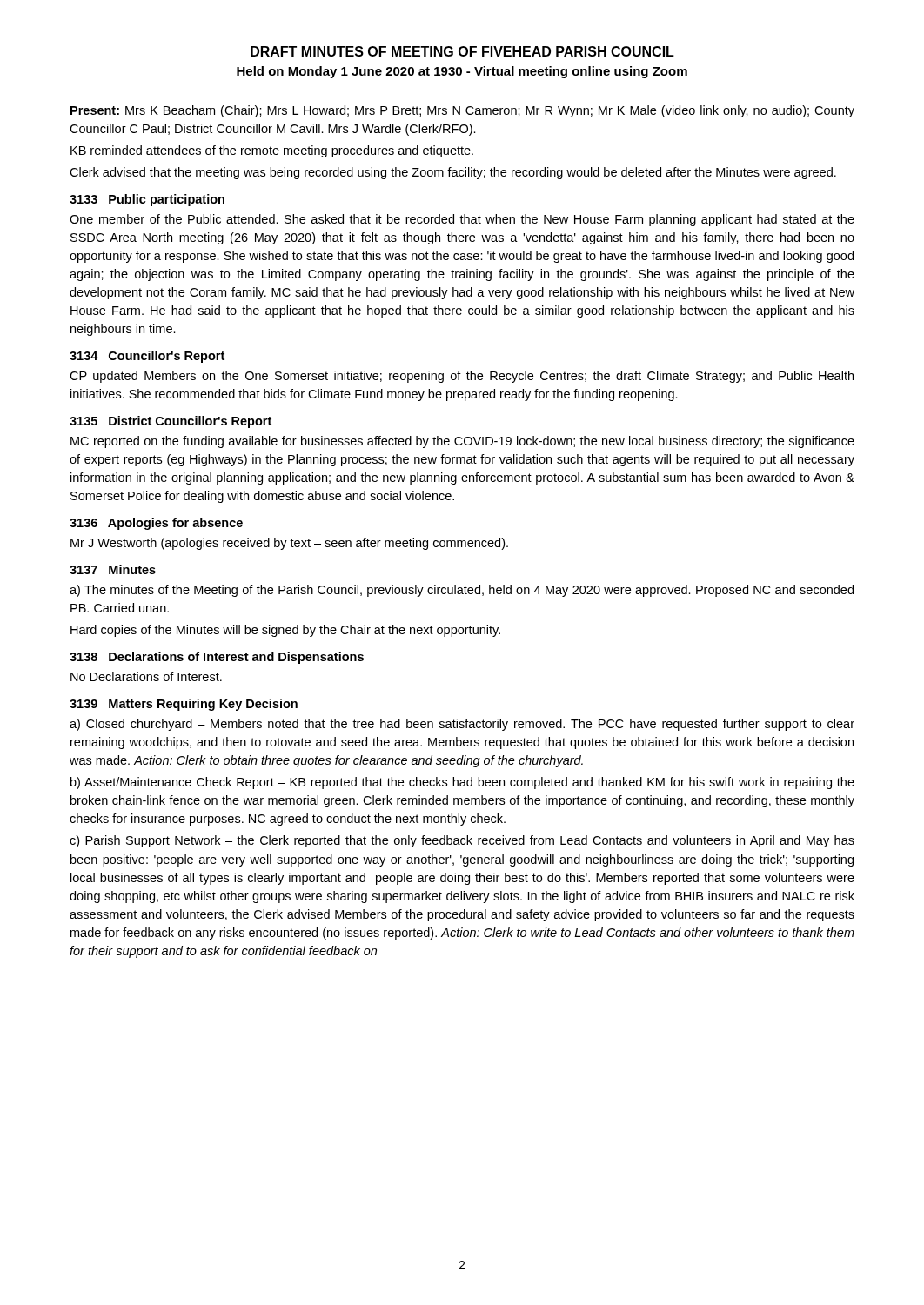Point to "3134 Councillor's Report"
Viewport: 924px width, 1305px height.
147,356
